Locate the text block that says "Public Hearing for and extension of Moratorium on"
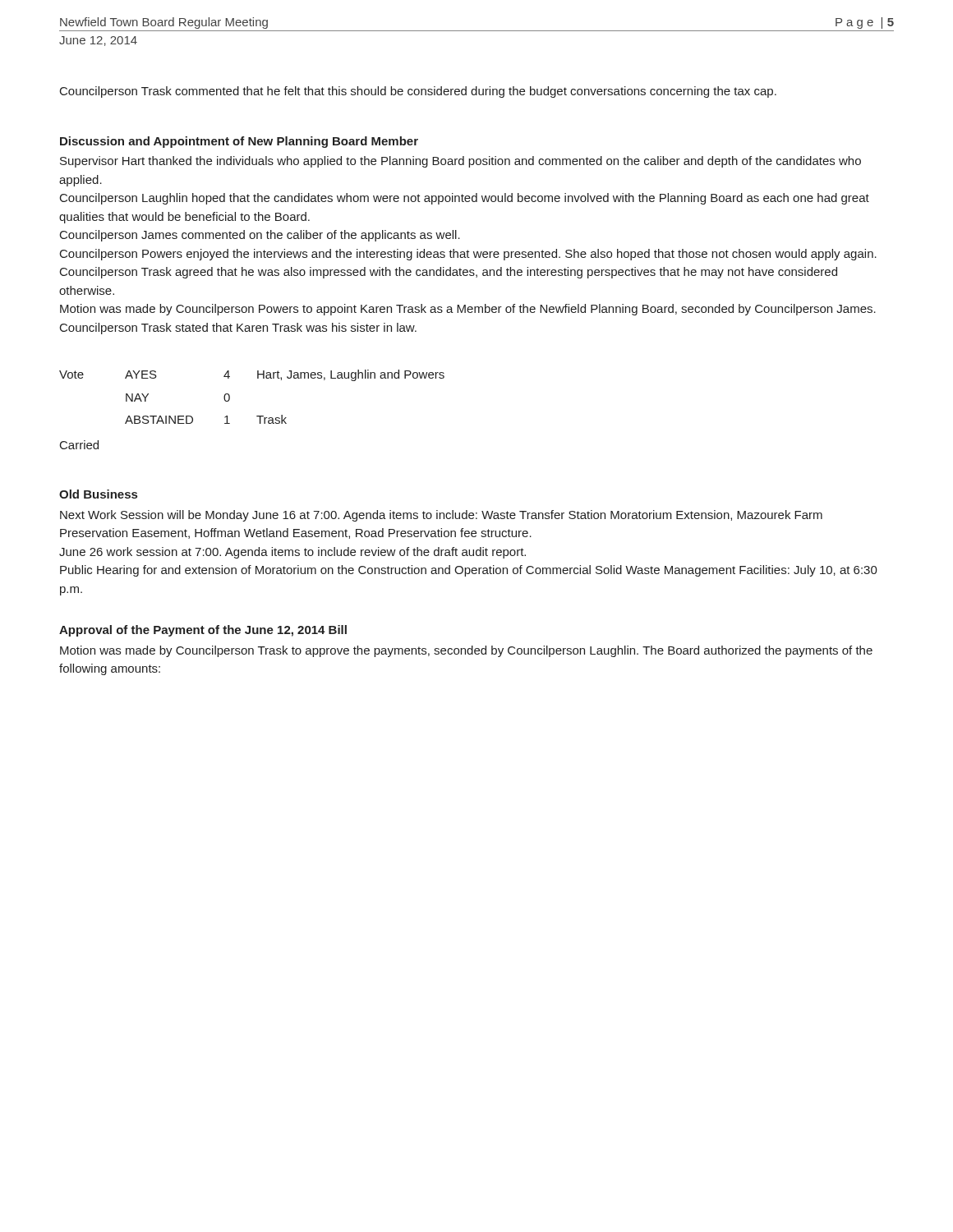 [468, 579]
